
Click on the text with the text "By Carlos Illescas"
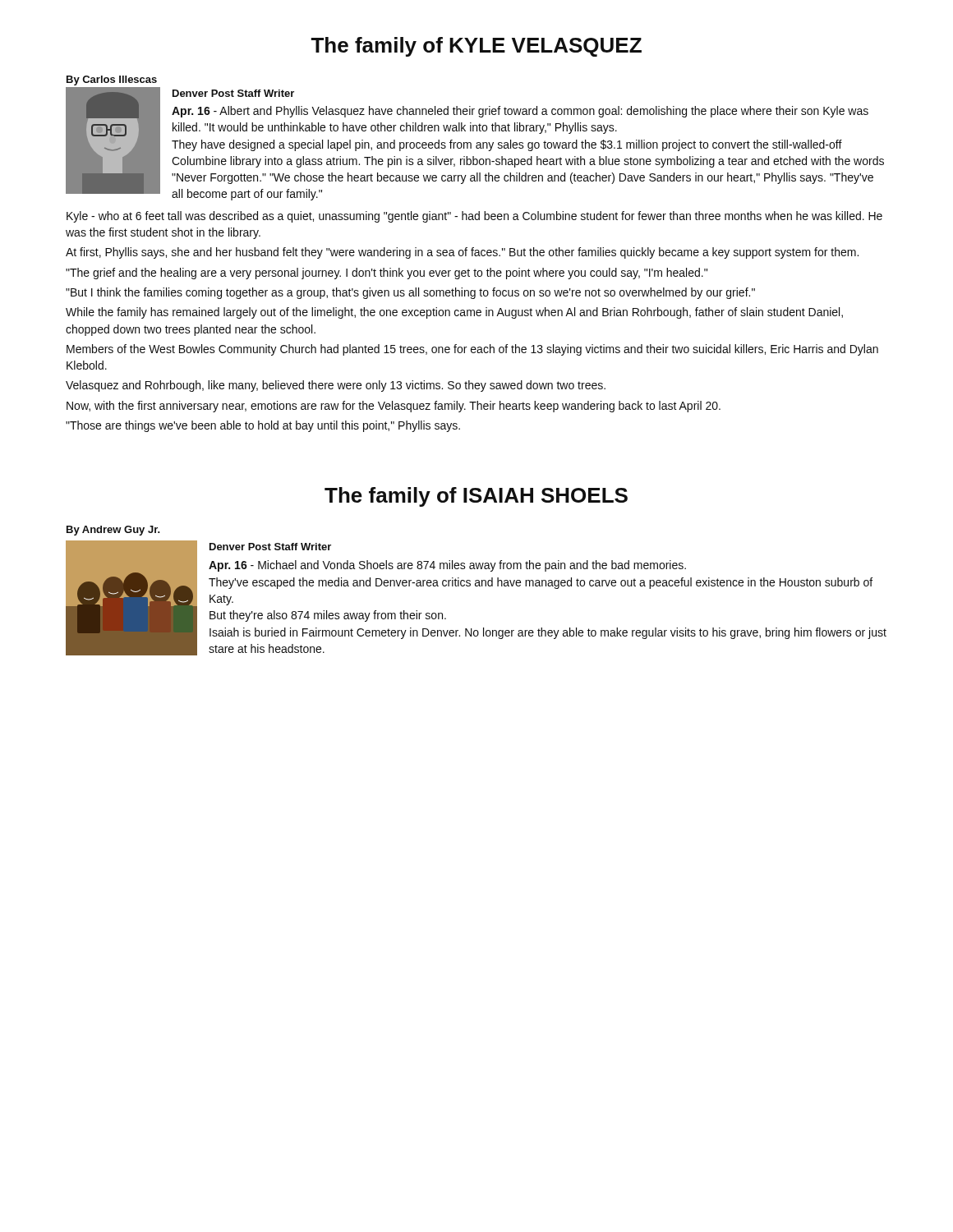pyautogui.click(x=111, y=79)
